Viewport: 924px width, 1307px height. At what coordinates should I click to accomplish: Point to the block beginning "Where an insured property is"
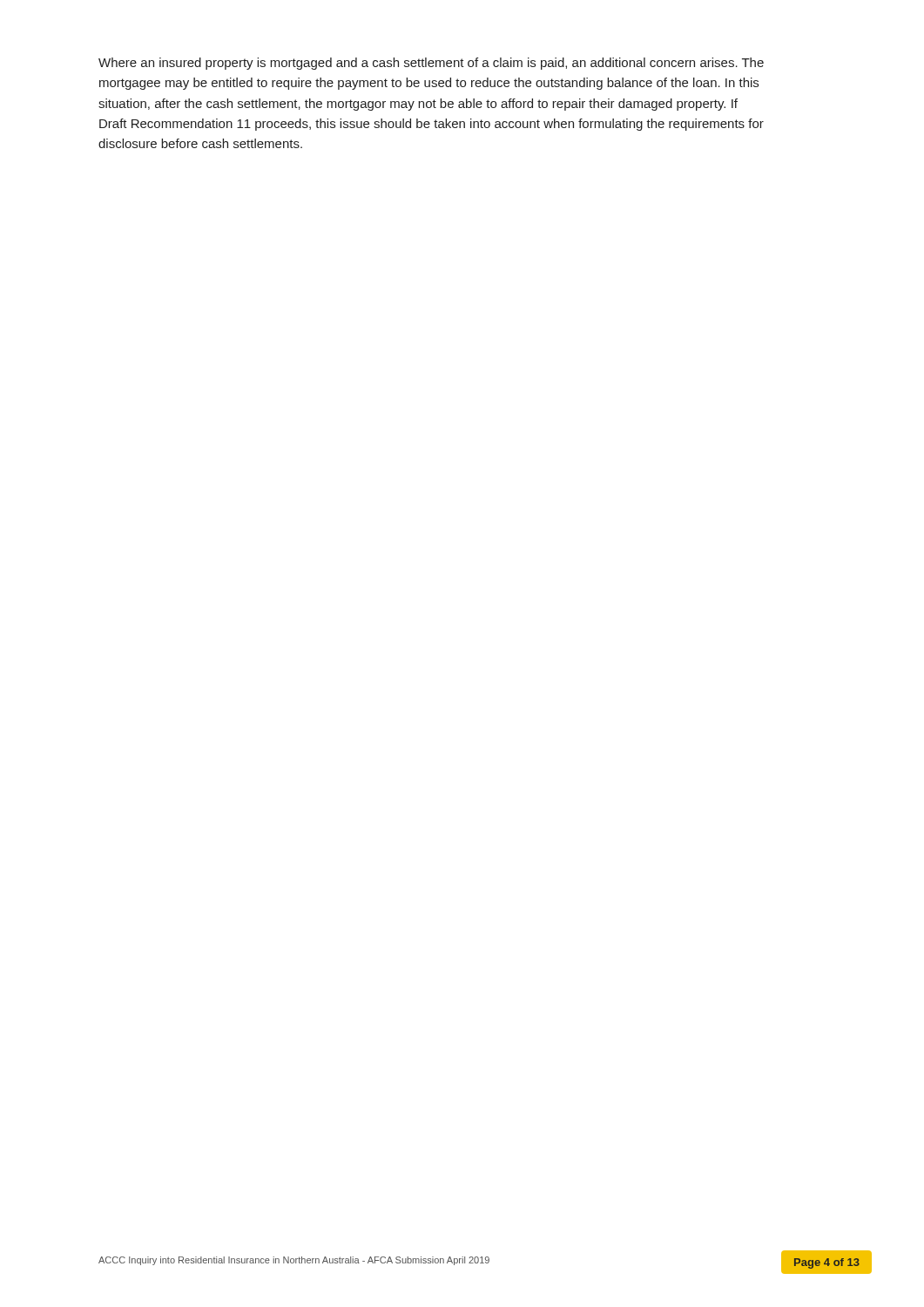click(431, 103)
